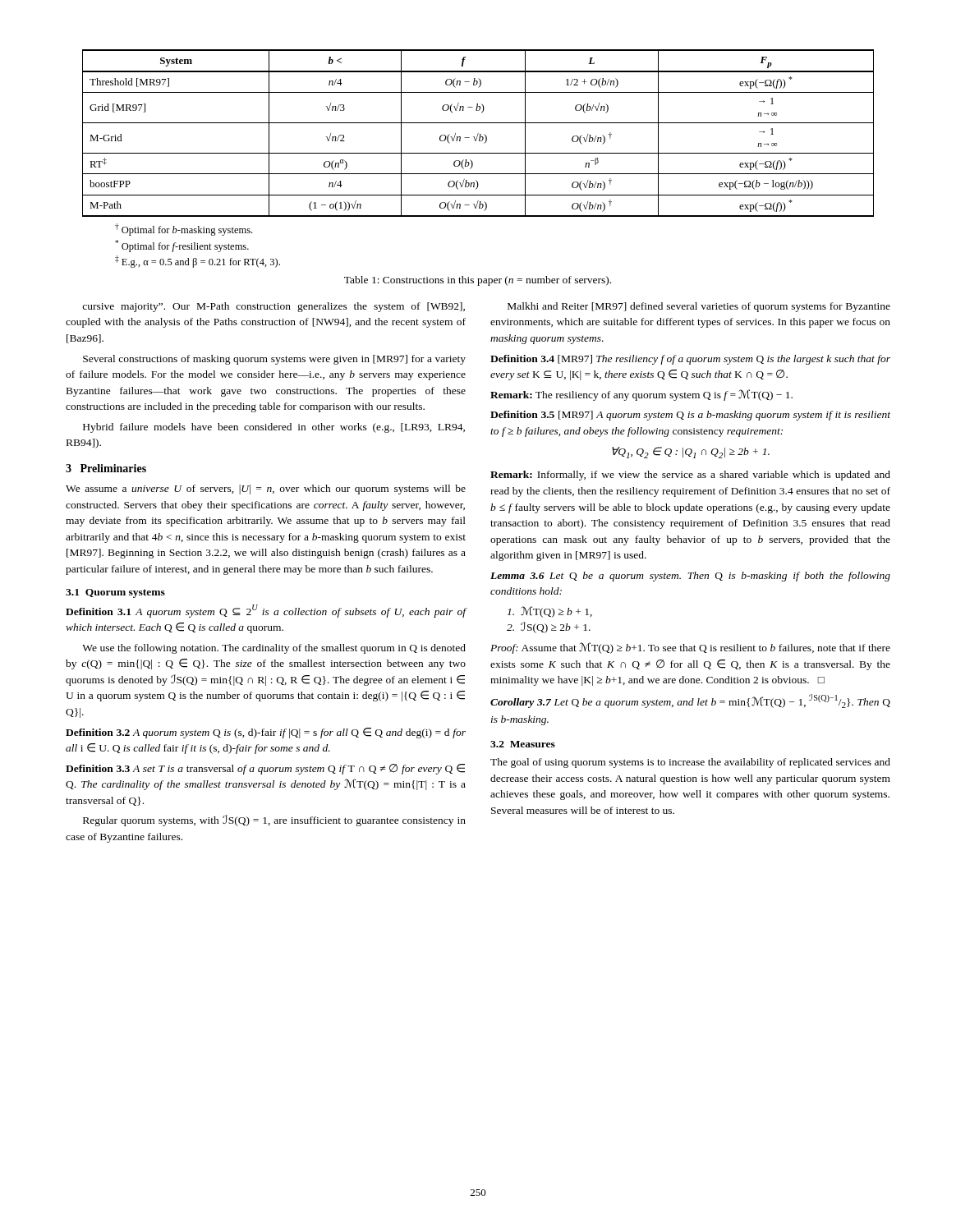The height and width of the screenshot is (1232, 956).
Task: Click the passage that begins "Corollary 3.7 Let Q be"
Action: click(690, 709)
